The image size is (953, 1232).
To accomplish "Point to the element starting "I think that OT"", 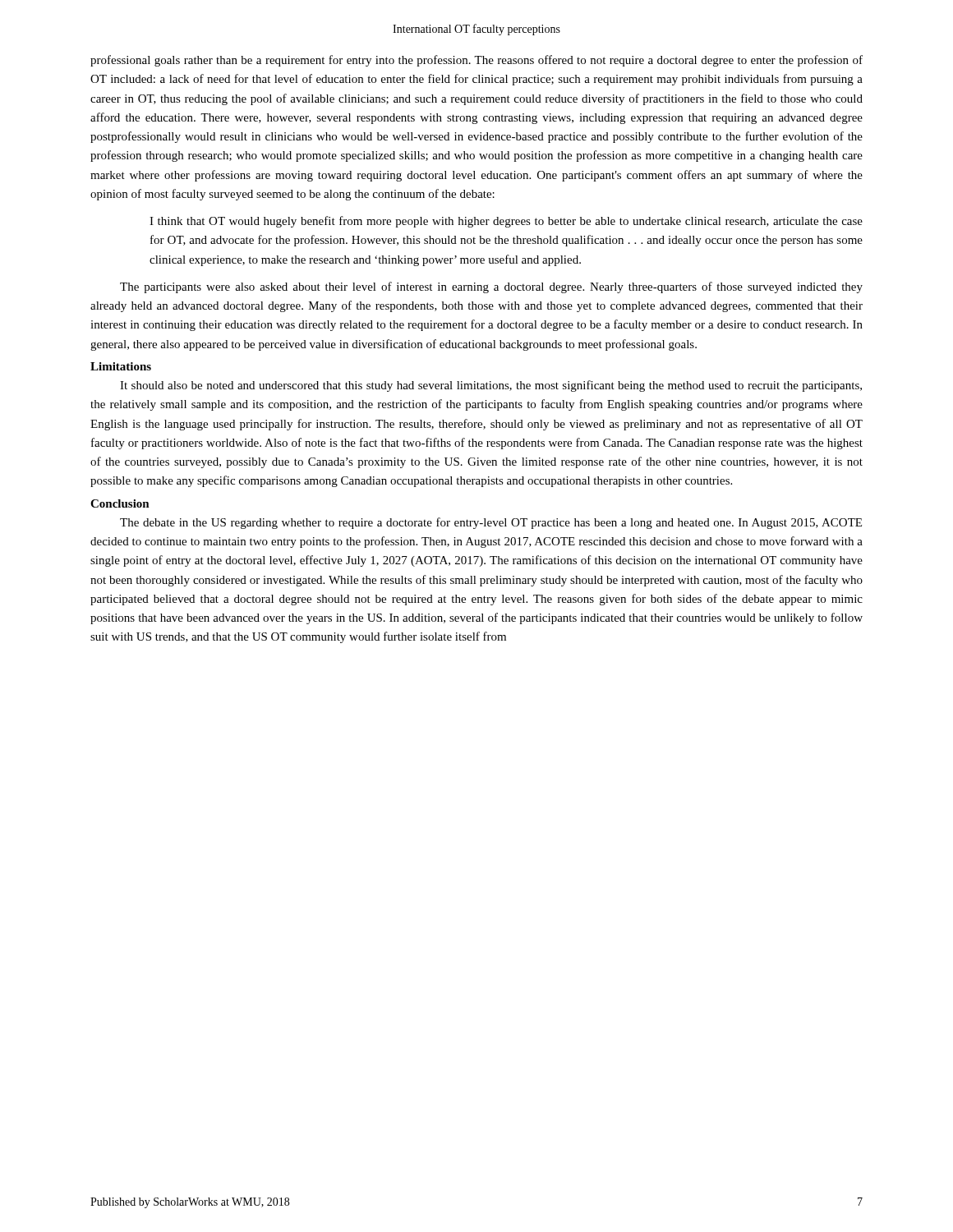I will [506, 240].
